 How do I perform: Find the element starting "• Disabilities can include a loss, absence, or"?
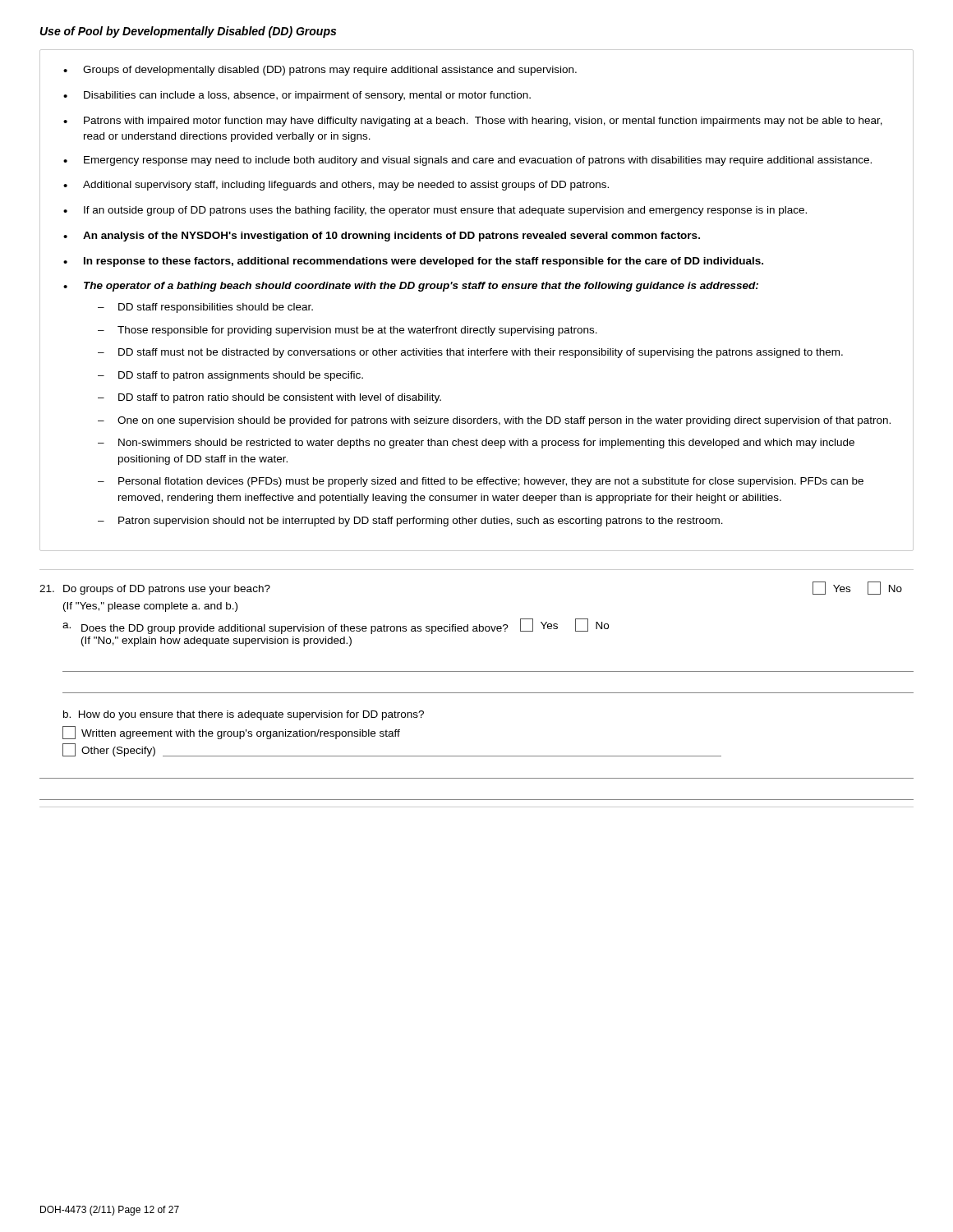coord(297,96)
